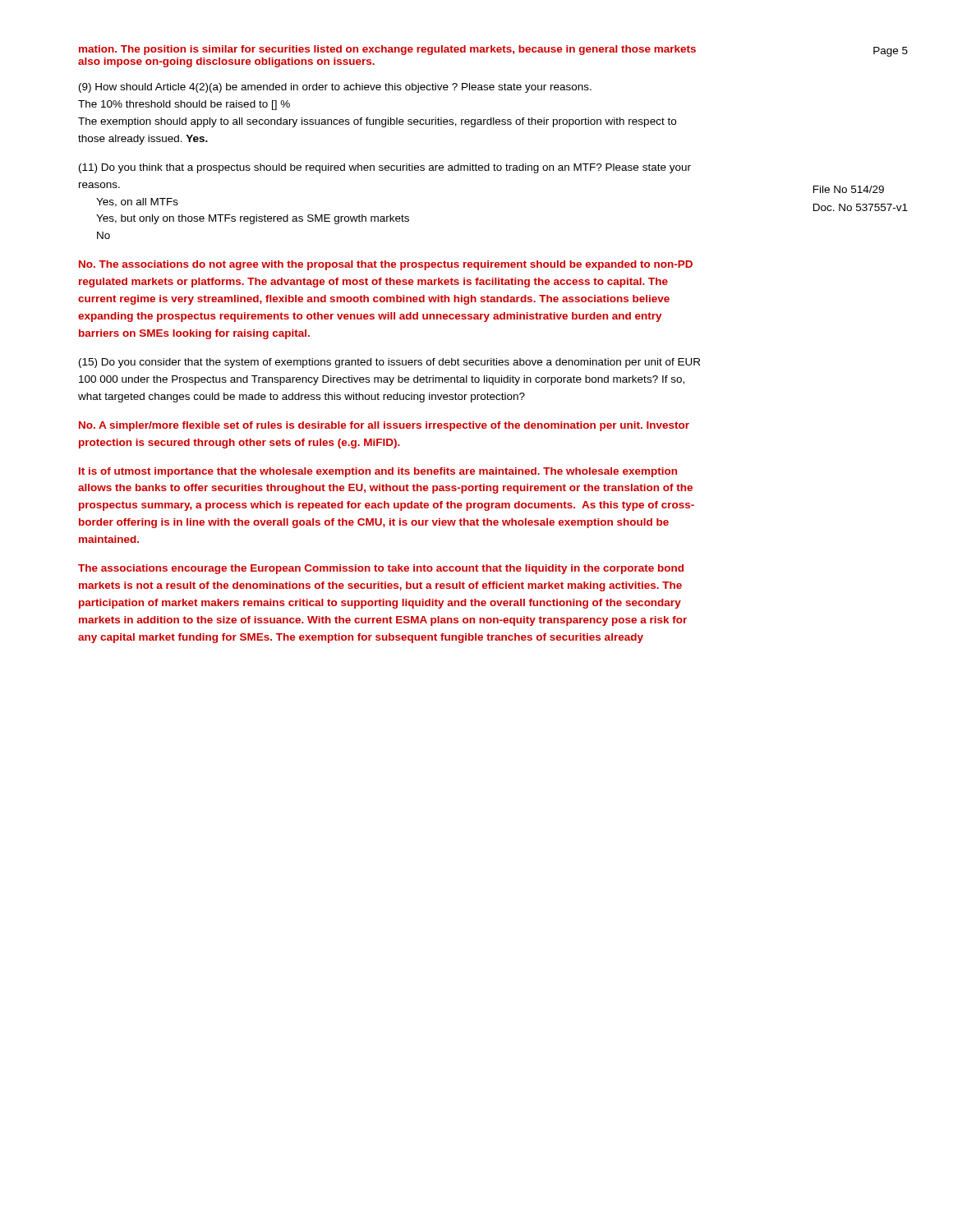This screenshot has width=953, height=1232.
Task: Locate the block of text that opens with "(11) Do you"
Action: coord(385,168)
